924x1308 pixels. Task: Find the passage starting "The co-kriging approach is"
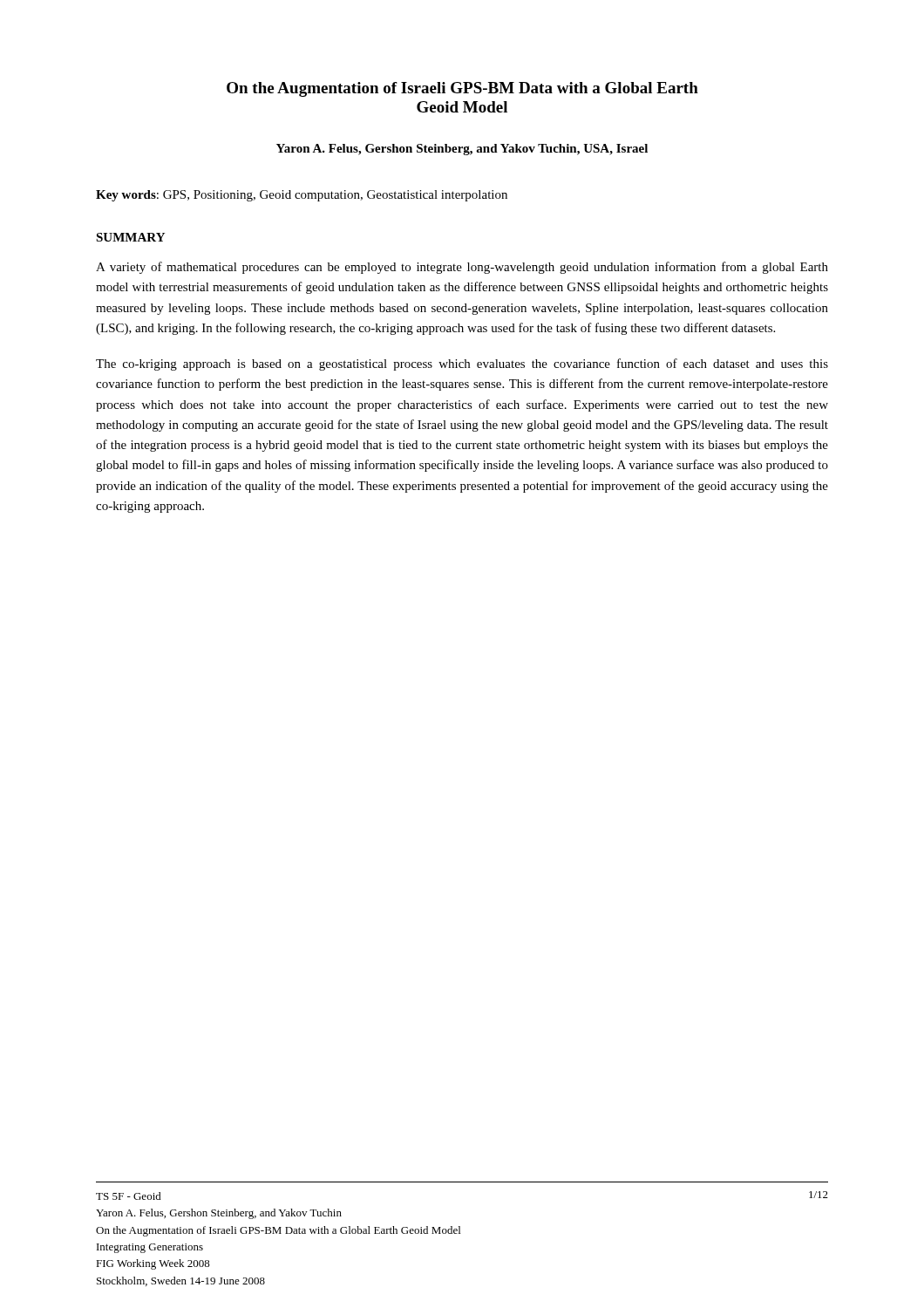click(462, 435)
